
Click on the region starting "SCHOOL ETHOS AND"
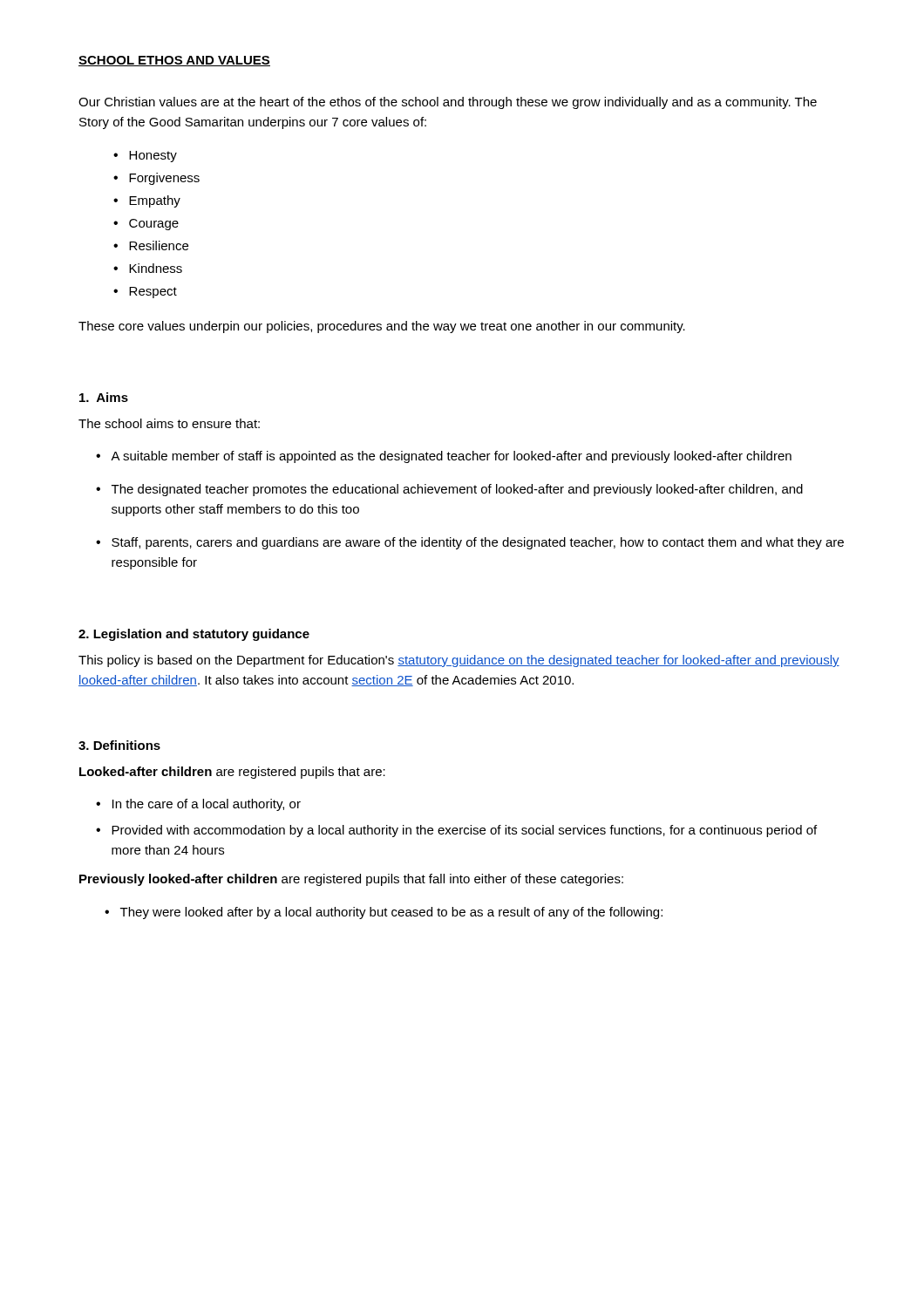tap(174, 60)
